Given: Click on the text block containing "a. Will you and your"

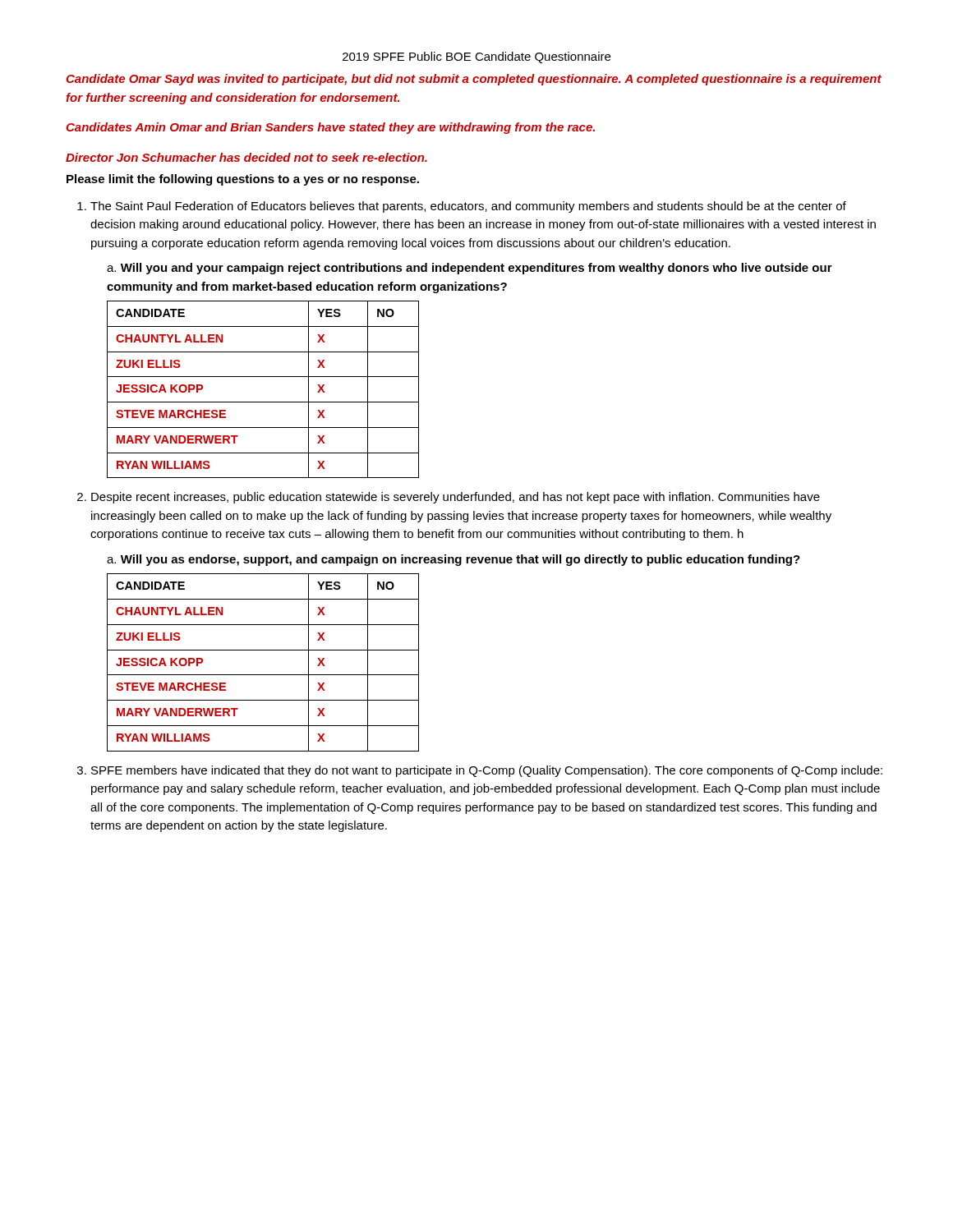Looking at the screenshot, I should [469, 277].
